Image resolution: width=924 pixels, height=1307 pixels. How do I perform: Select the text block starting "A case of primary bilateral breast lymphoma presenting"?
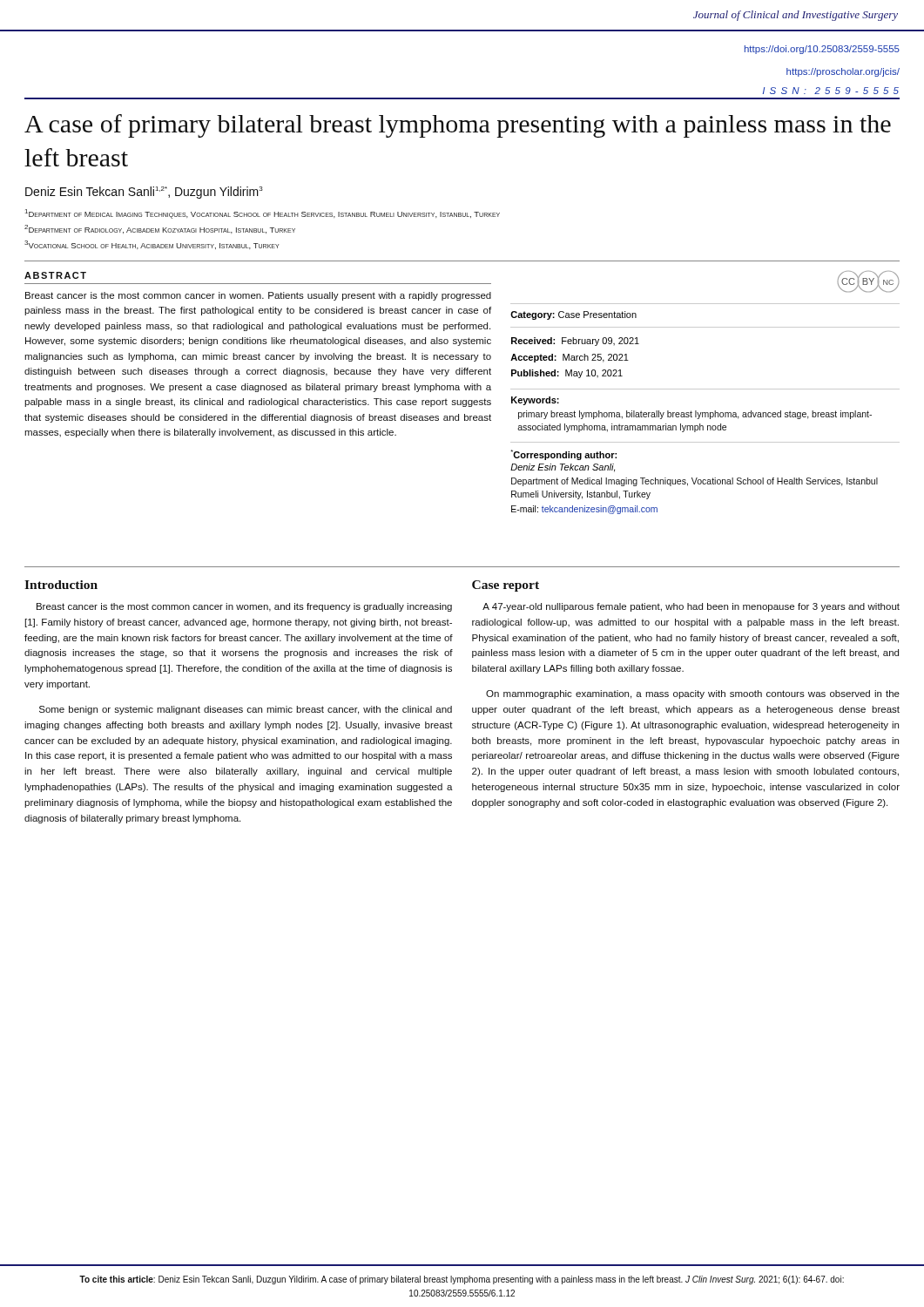tap(458, 140)
